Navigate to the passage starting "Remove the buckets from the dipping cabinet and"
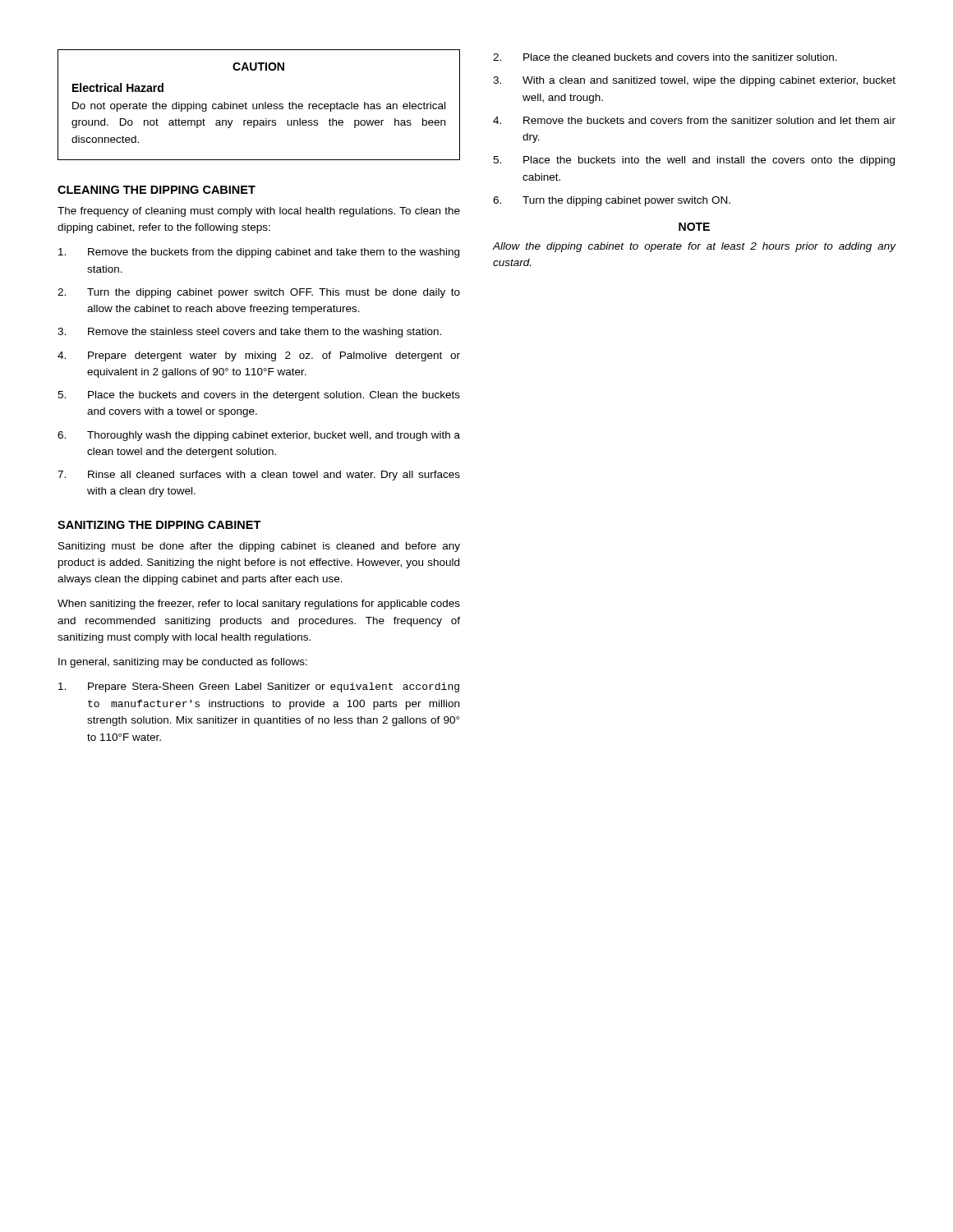 259,261
